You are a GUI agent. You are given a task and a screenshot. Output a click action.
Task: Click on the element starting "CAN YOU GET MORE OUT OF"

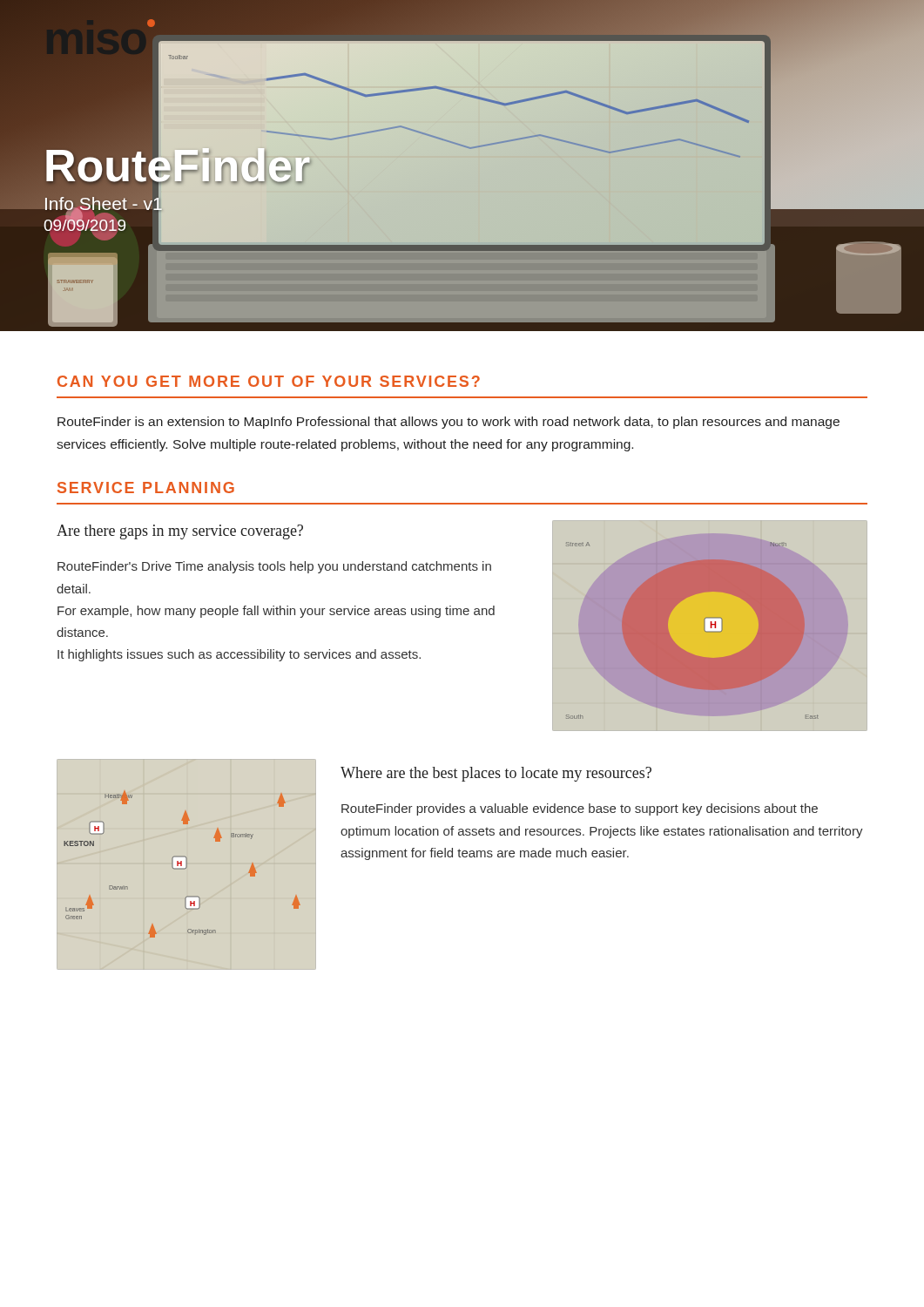click(269, 382)
